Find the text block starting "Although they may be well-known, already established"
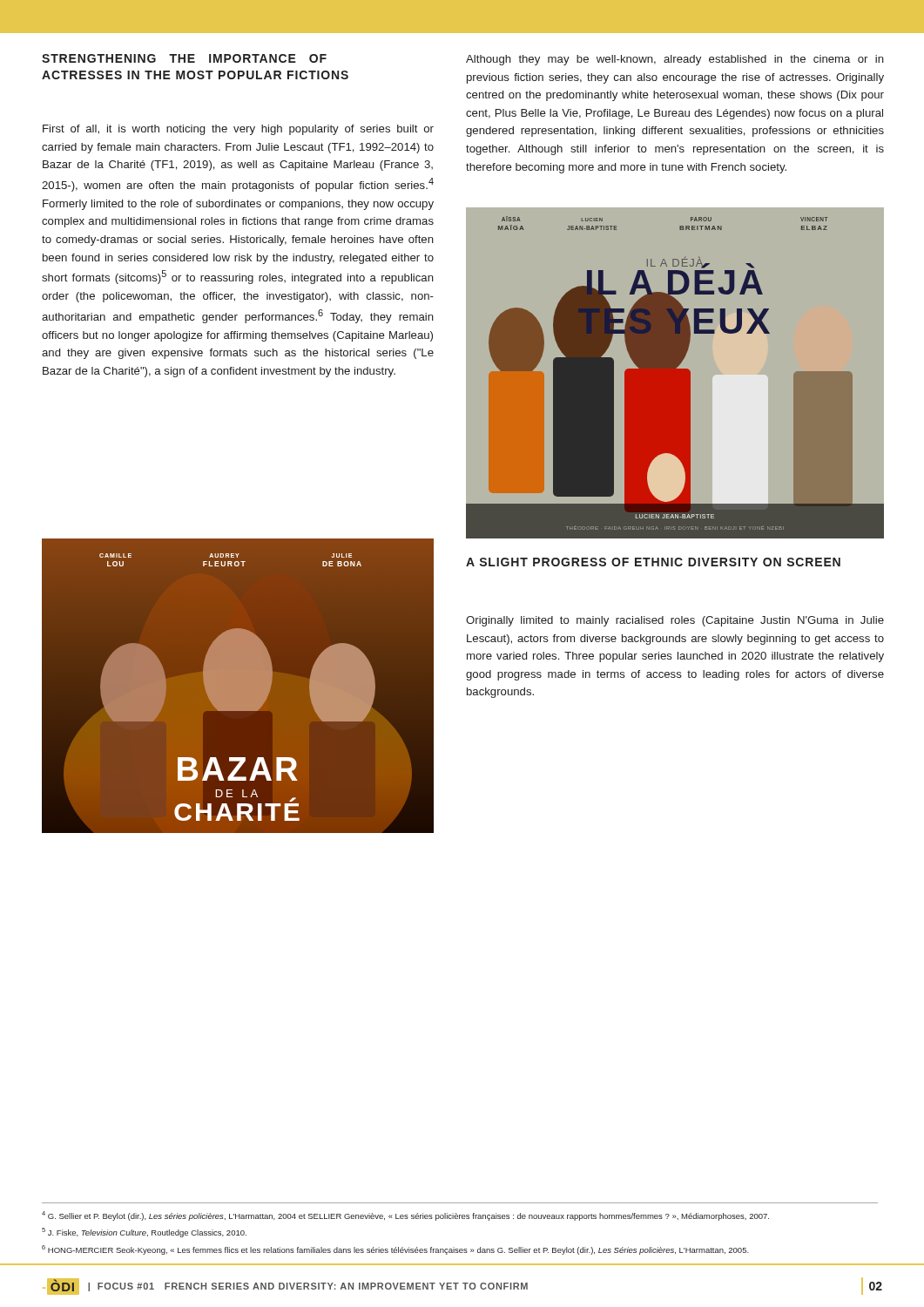 (x=675, y=113)
